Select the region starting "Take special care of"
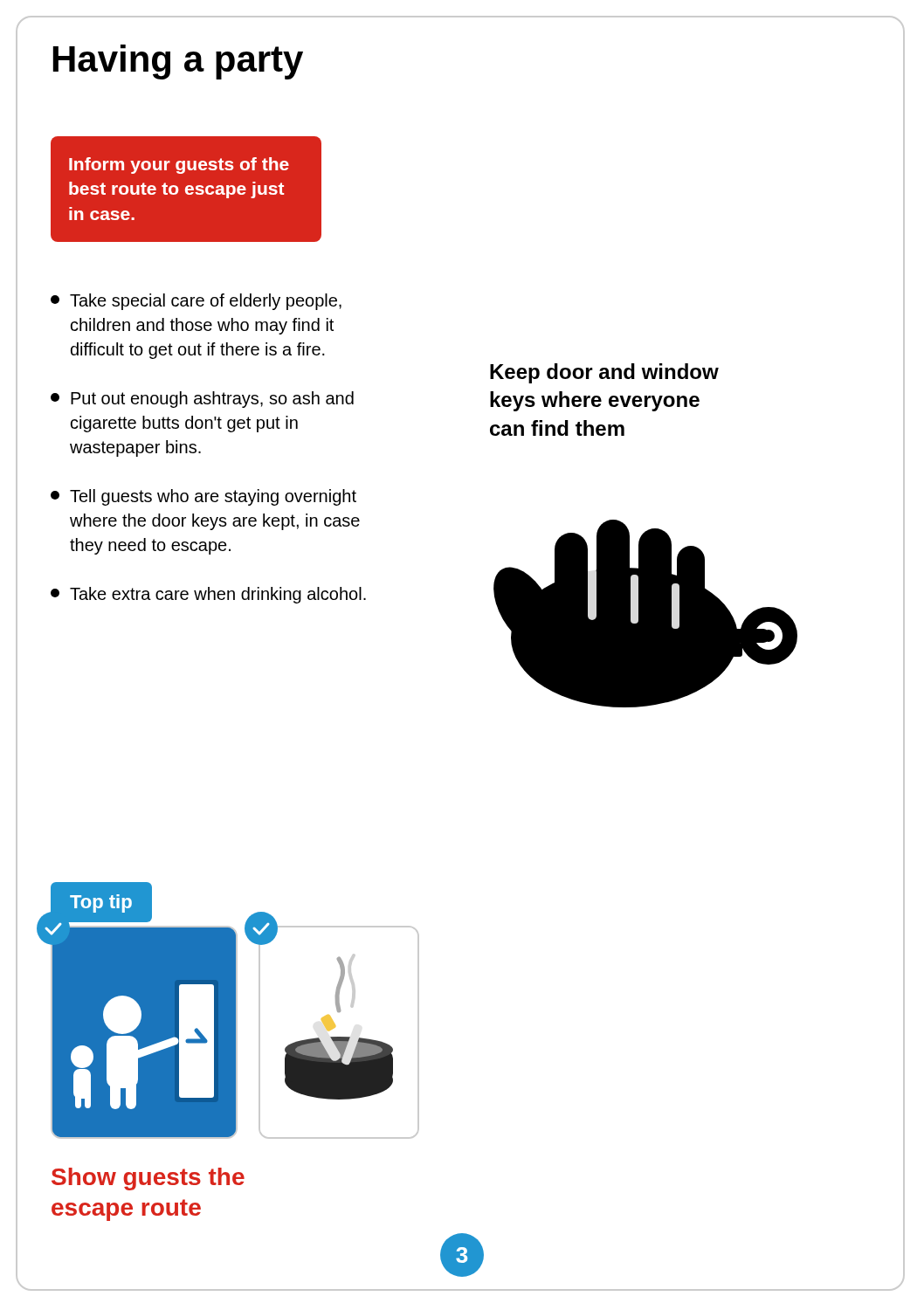The image size is (924, 1310). 196,302
